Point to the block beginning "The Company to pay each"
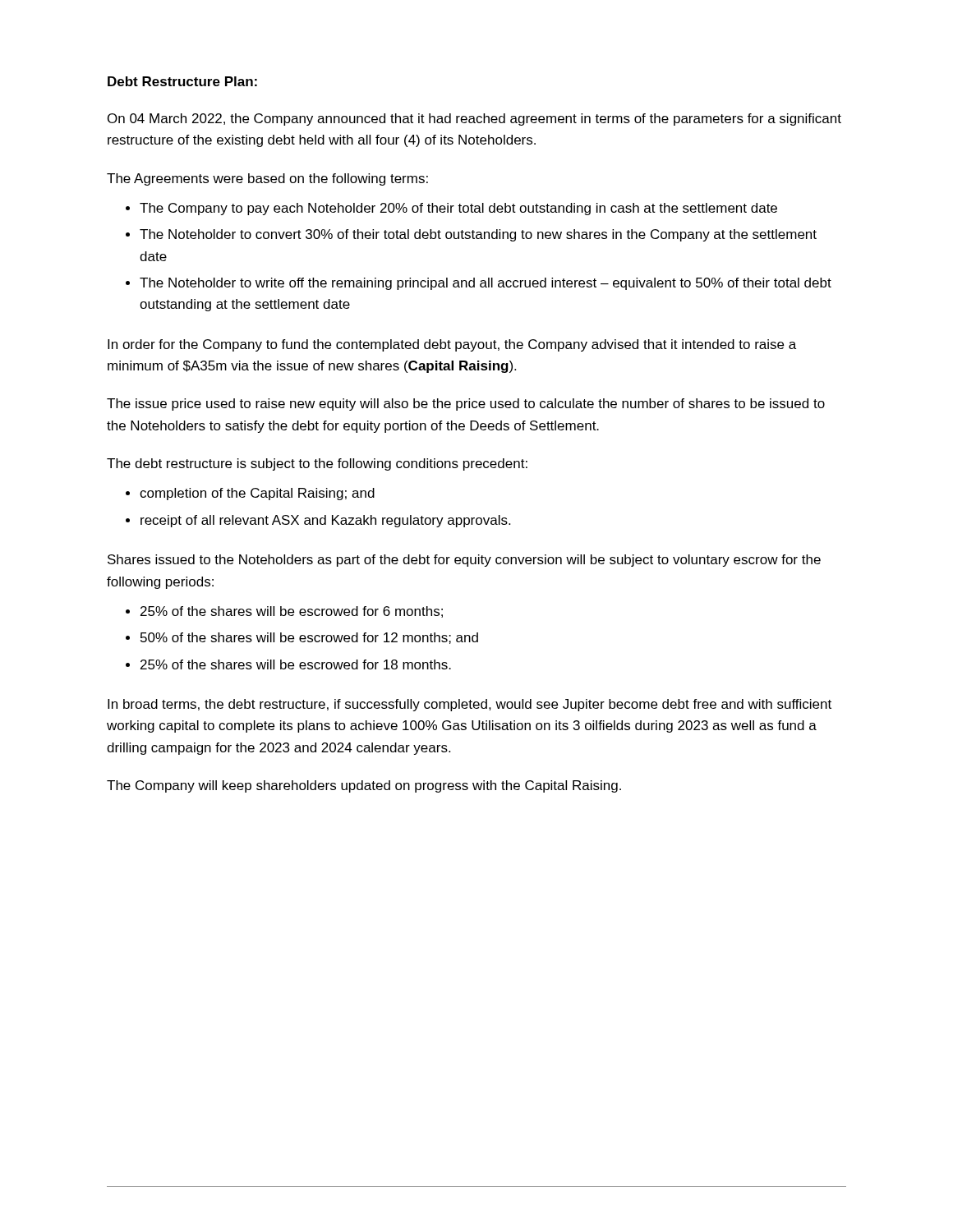The width and height of the screenshot is (953, 1232). click(459, 208)
